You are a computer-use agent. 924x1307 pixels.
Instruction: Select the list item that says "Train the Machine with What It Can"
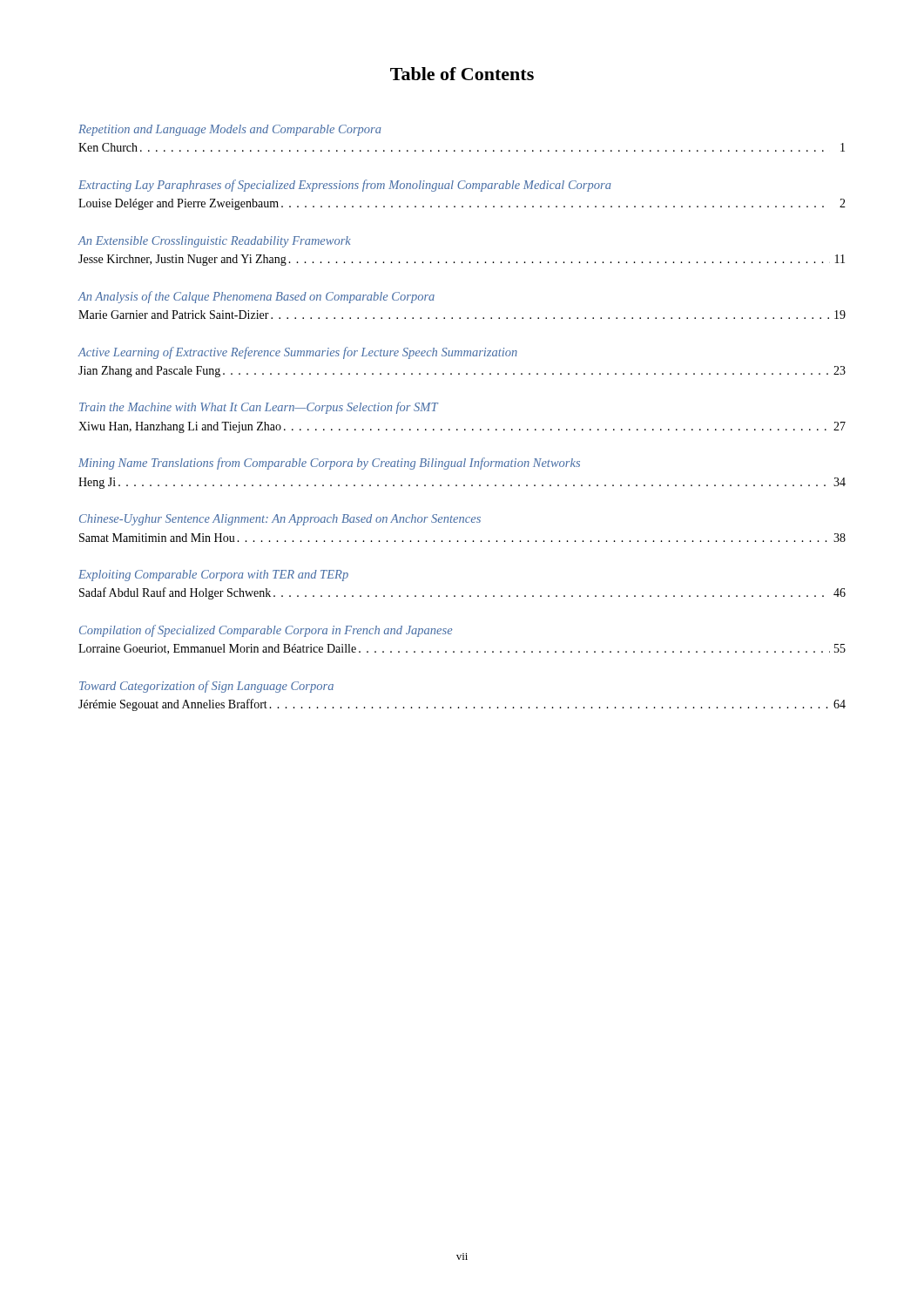(462, 417)
